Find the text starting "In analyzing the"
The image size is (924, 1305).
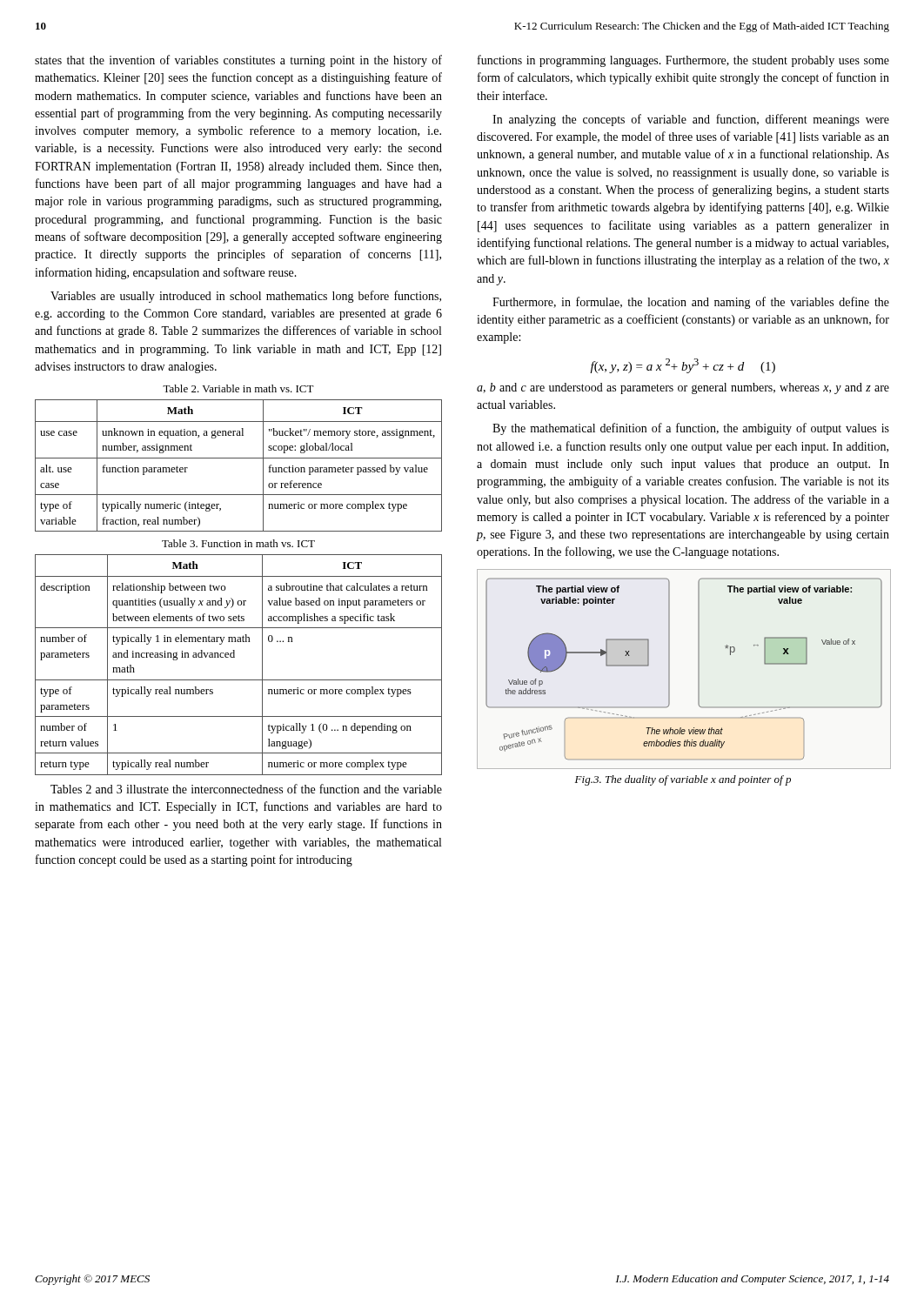tap(683, 200)
